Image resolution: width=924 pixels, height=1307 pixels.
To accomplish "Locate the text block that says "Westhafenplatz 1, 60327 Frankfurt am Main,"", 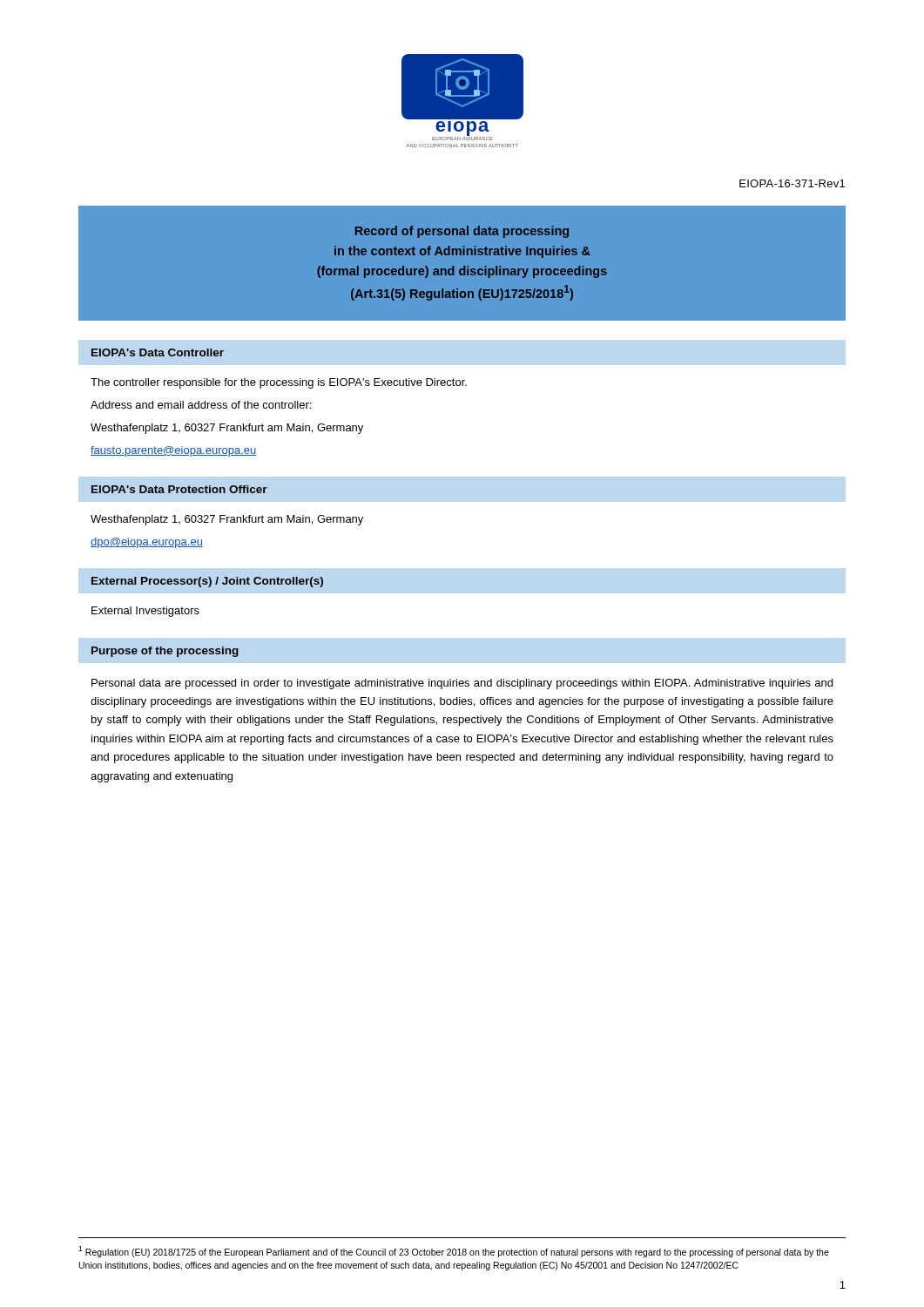I will [x=227, y=520].
